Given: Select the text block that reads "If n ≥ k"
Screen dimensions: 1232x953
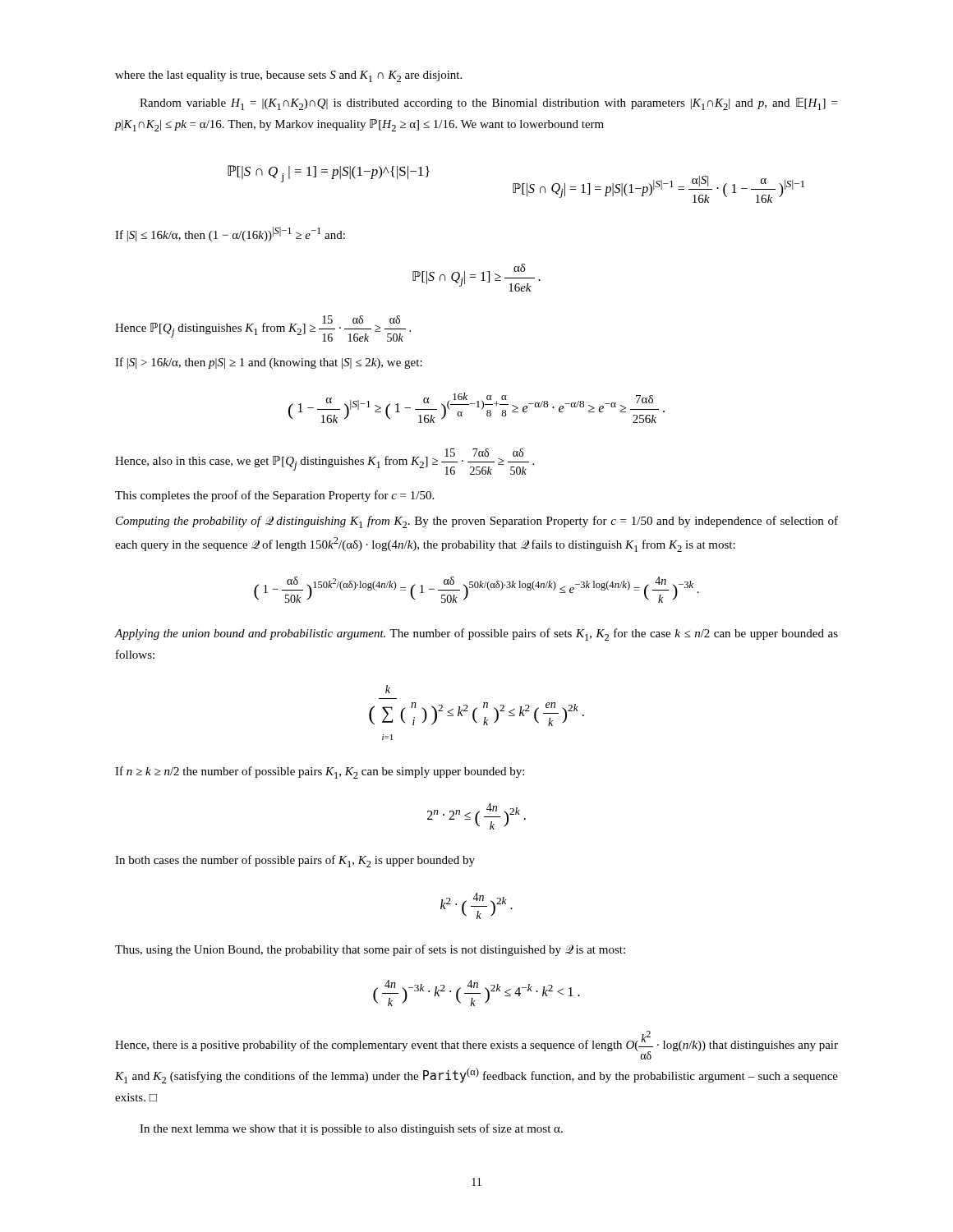Looking at the screenshot, I should 476,772.
